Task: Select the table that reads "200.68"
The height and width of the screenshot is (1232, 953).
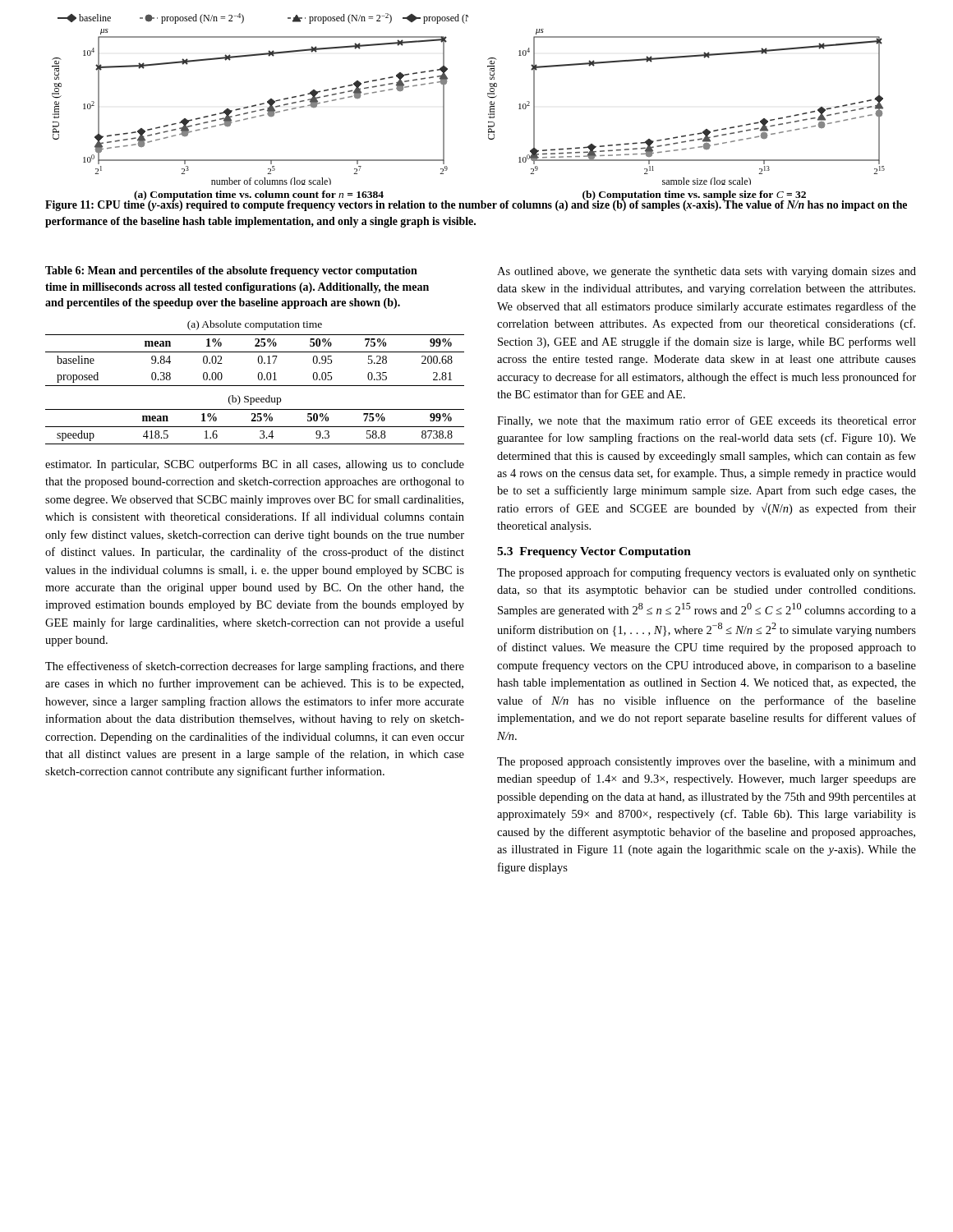Action: pyautogui.click(x=255, y=352)
